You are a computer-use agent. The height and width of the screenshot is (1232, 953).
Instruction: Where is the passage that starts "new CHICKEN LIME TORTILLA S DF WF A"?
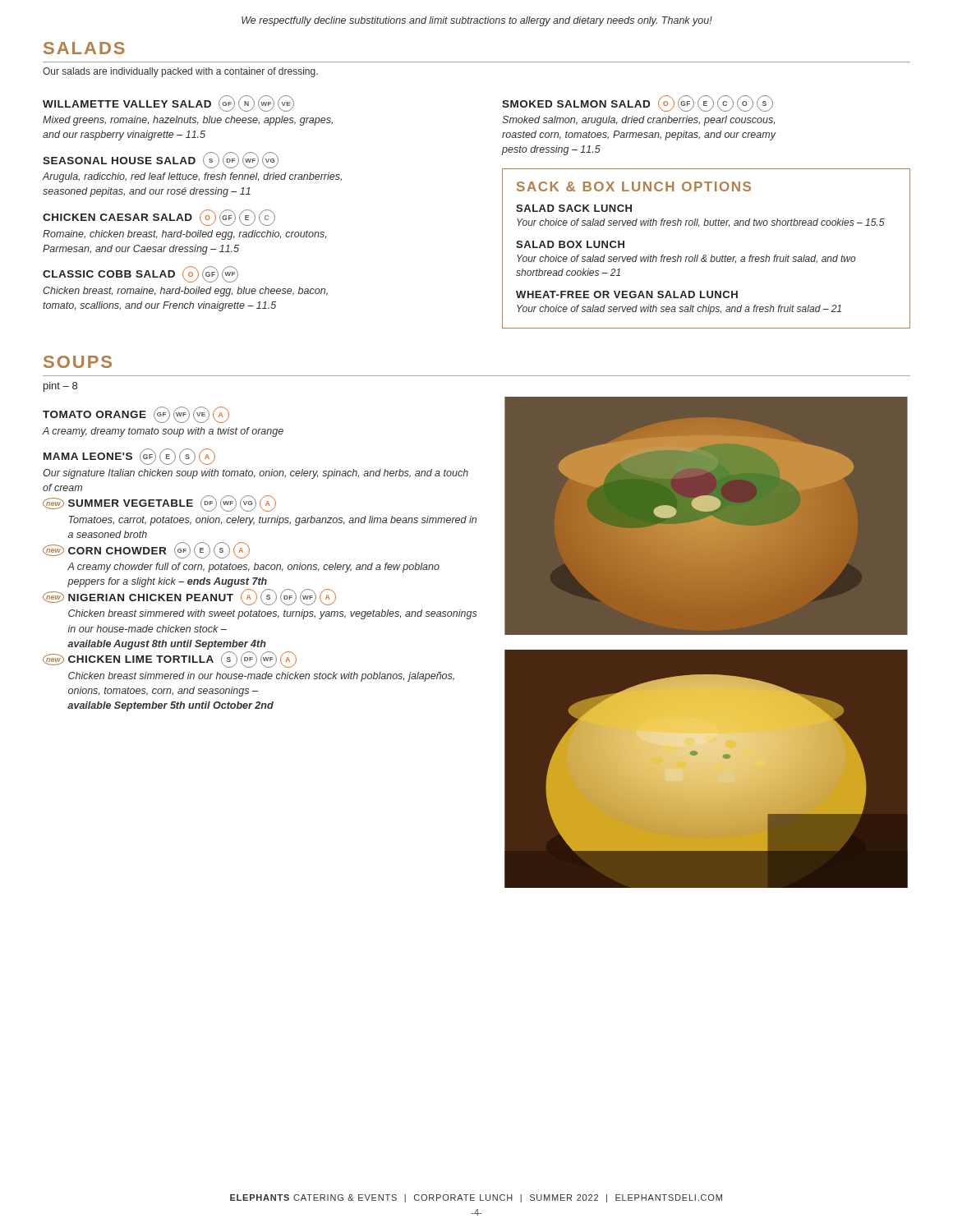click(x=260, y=682)
